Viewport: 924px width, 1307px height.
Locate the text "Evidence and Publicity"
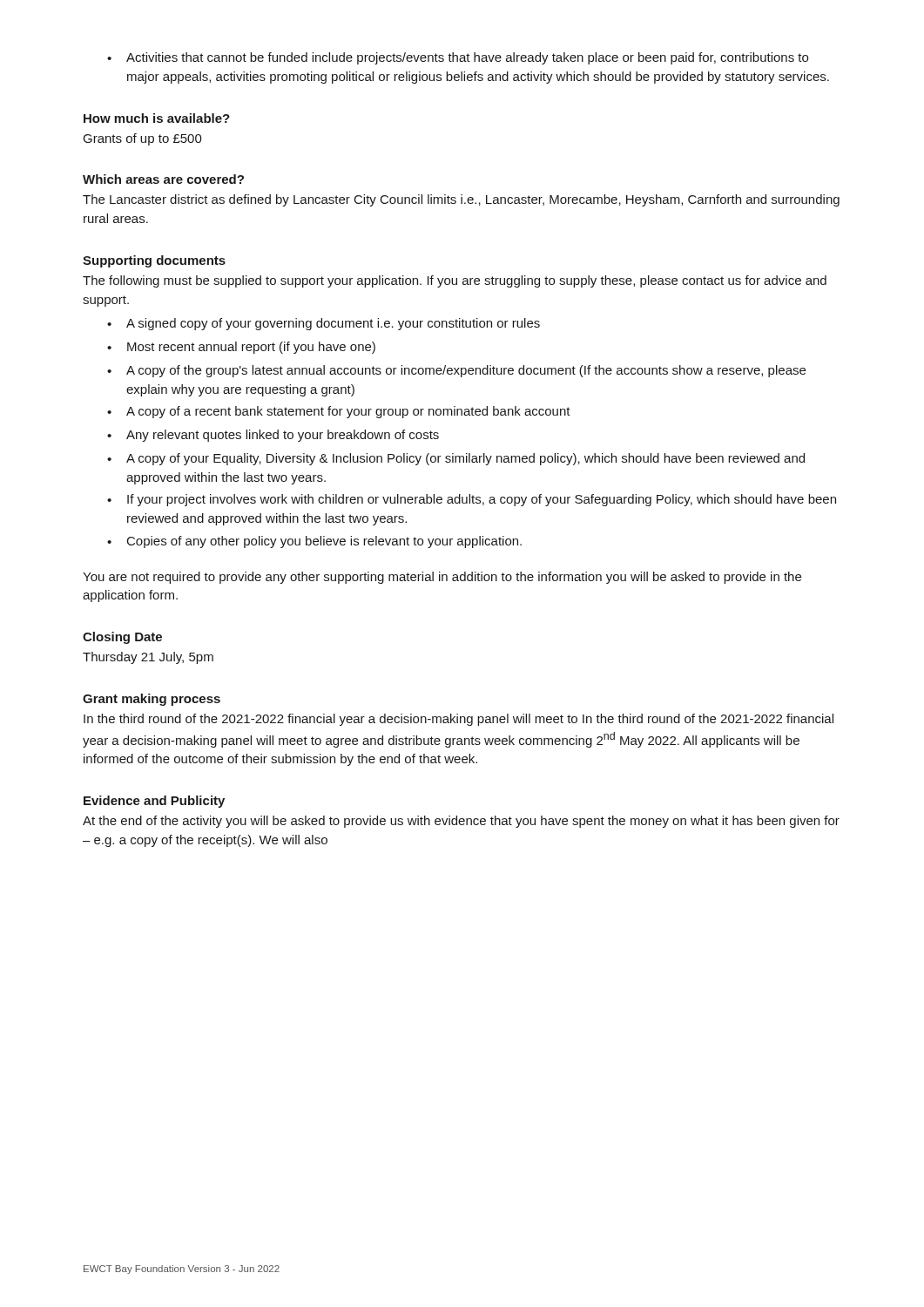[154, 800]
